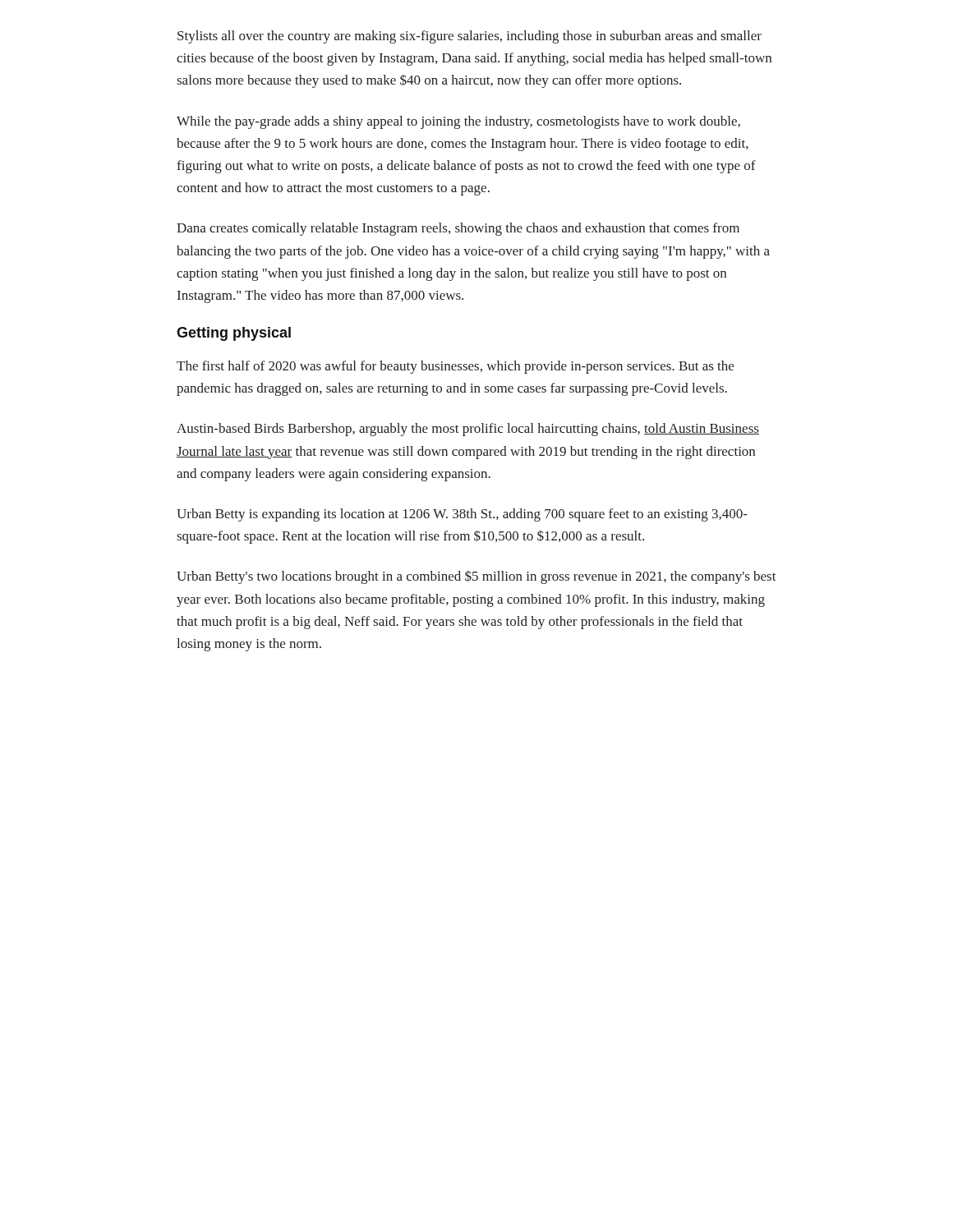
Task: Locate the block starting "Stylists all over the country"
Action: point(474,58)
